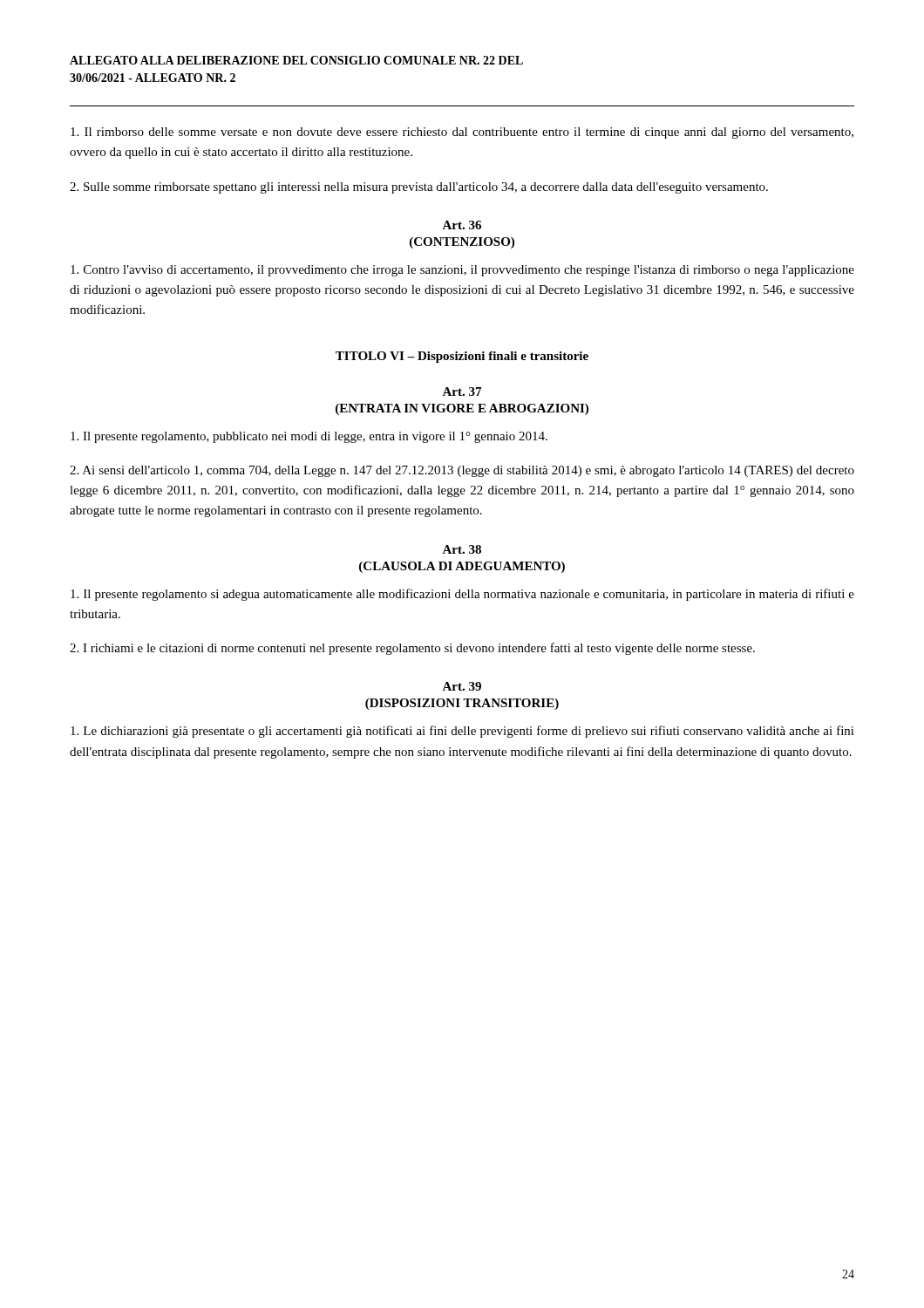Click on the text block that says "Il presente regolamento si adegua automaticamente alle modificazioni"
924x1308 pixels.
(x=462, y=604)
